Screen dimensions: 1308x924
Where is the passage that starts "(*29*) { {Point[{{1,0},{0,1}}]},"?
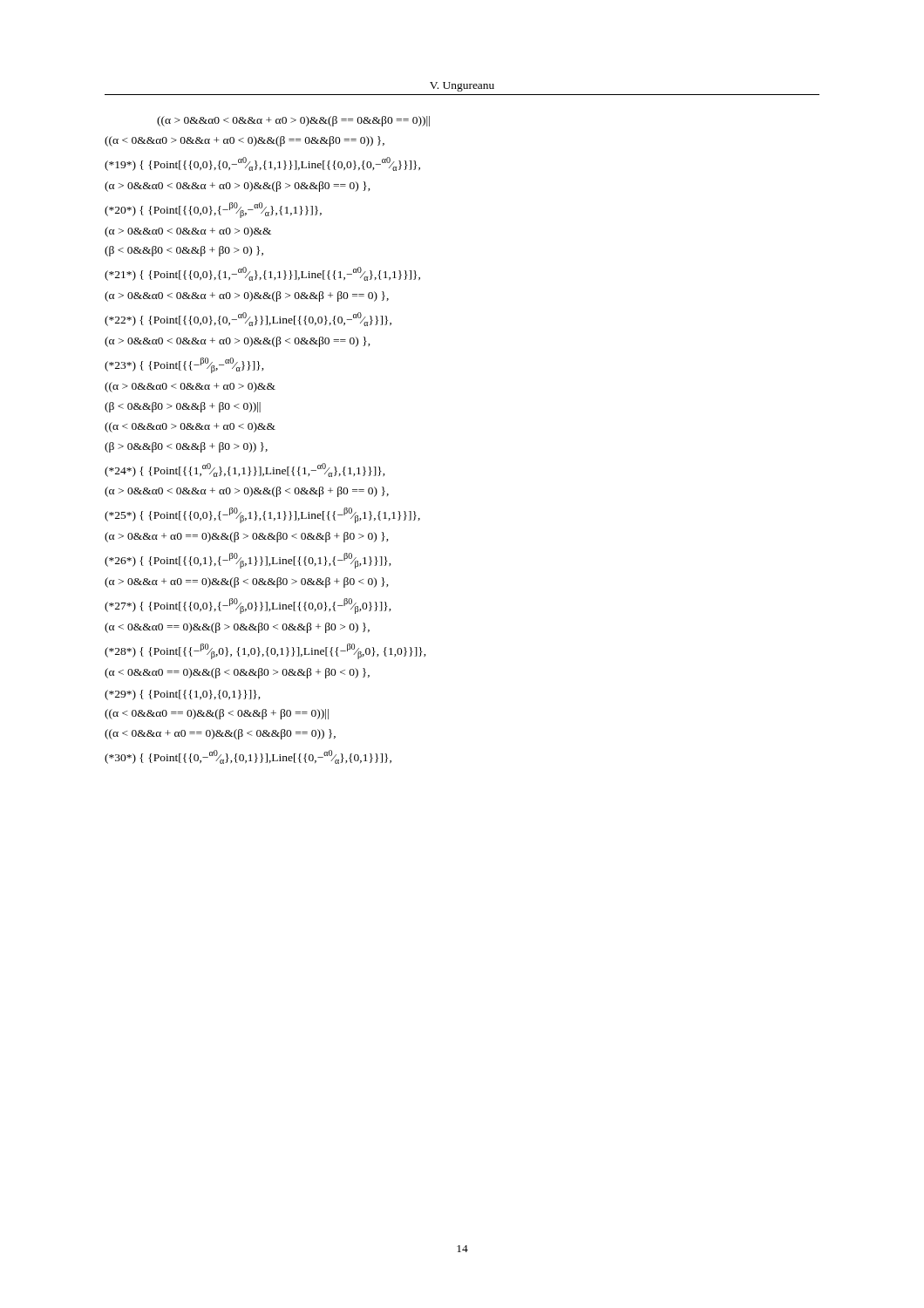click(183, 695)
